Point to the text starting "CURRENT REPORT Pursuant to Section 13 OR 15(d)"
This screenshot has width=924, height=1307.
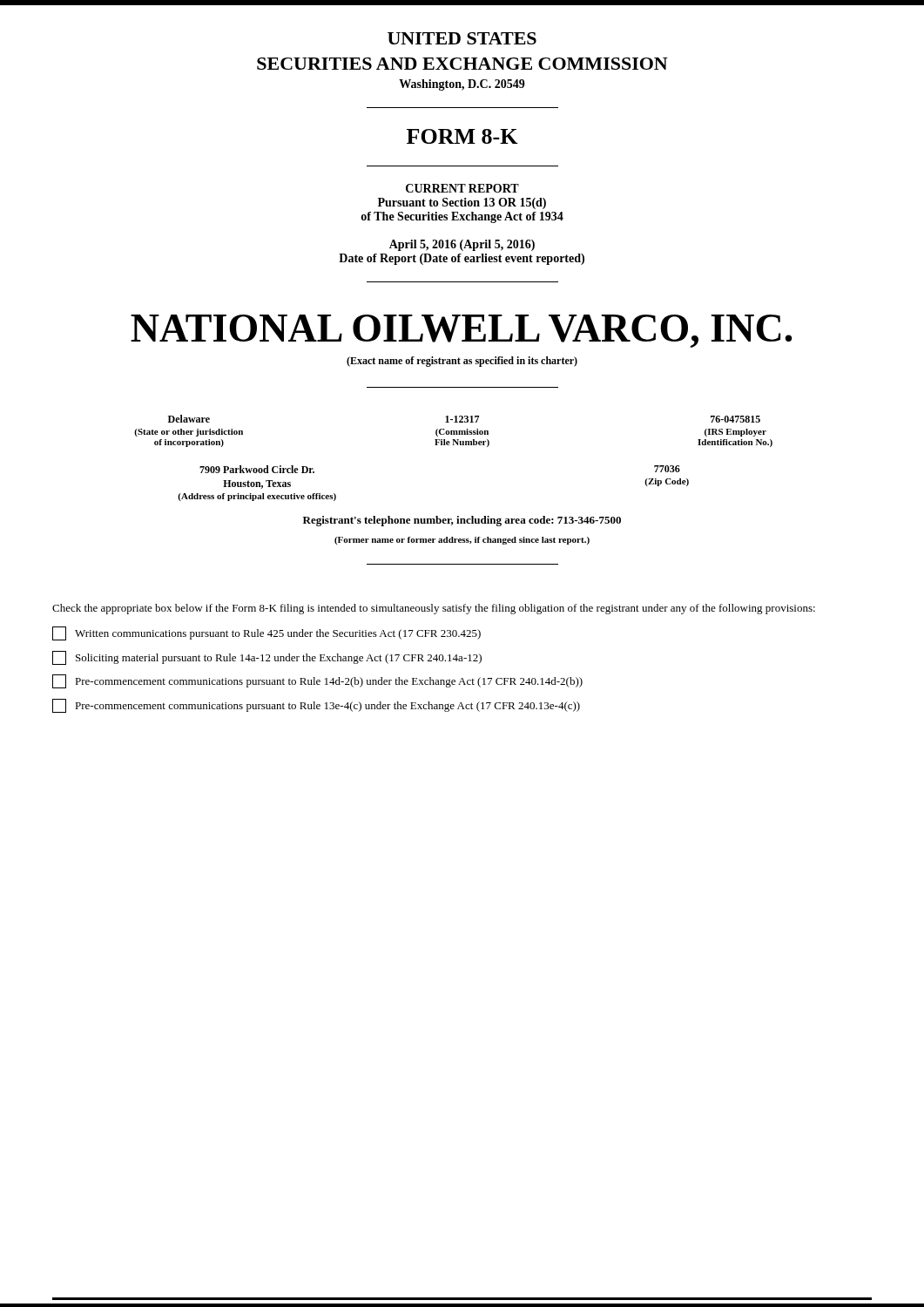click(462, 203)
